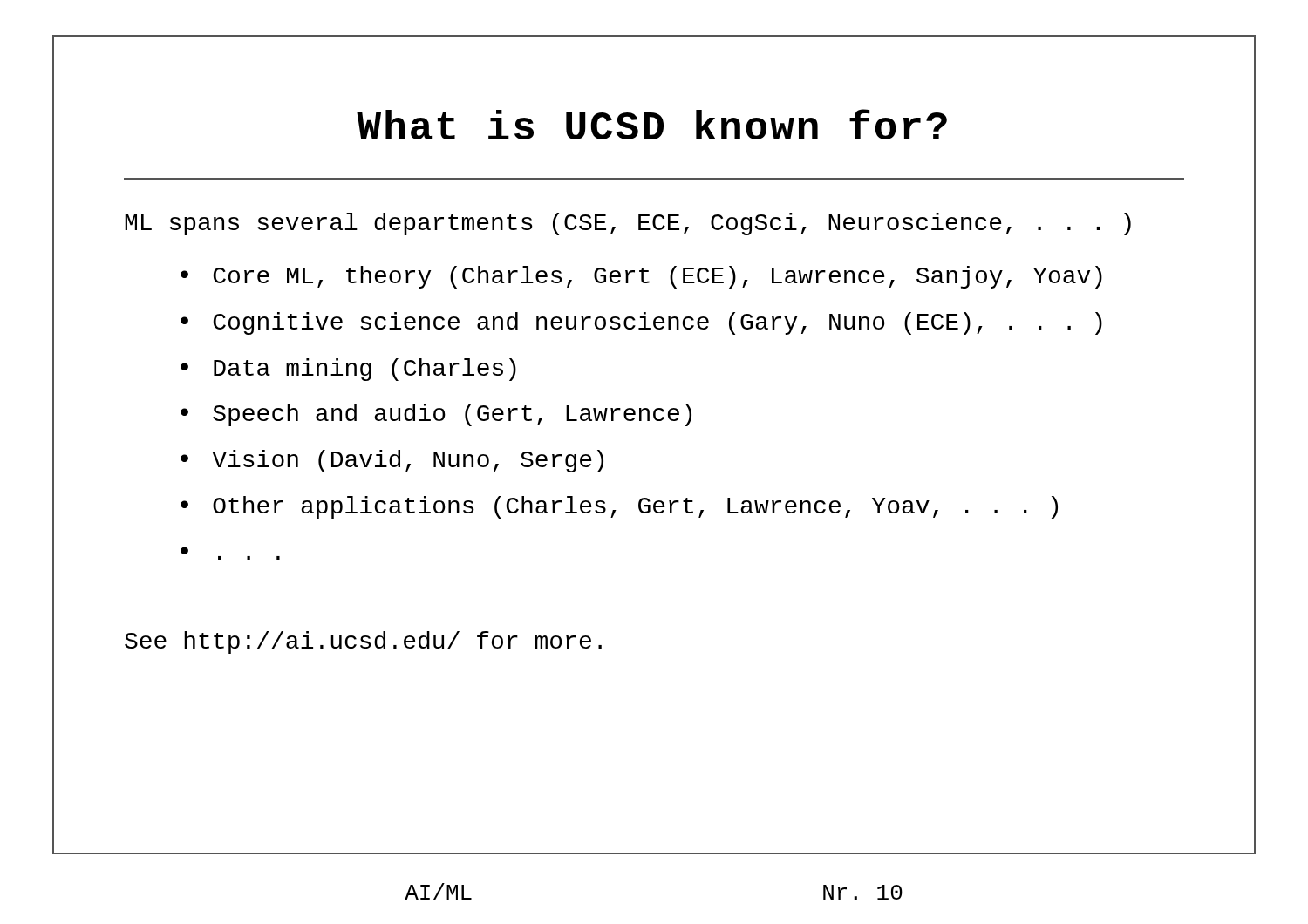1308x924 pixels.
Task: Select the element starting "• Core ML, theory (Charles, Gert (ECE),"
Action: point(641,278)
